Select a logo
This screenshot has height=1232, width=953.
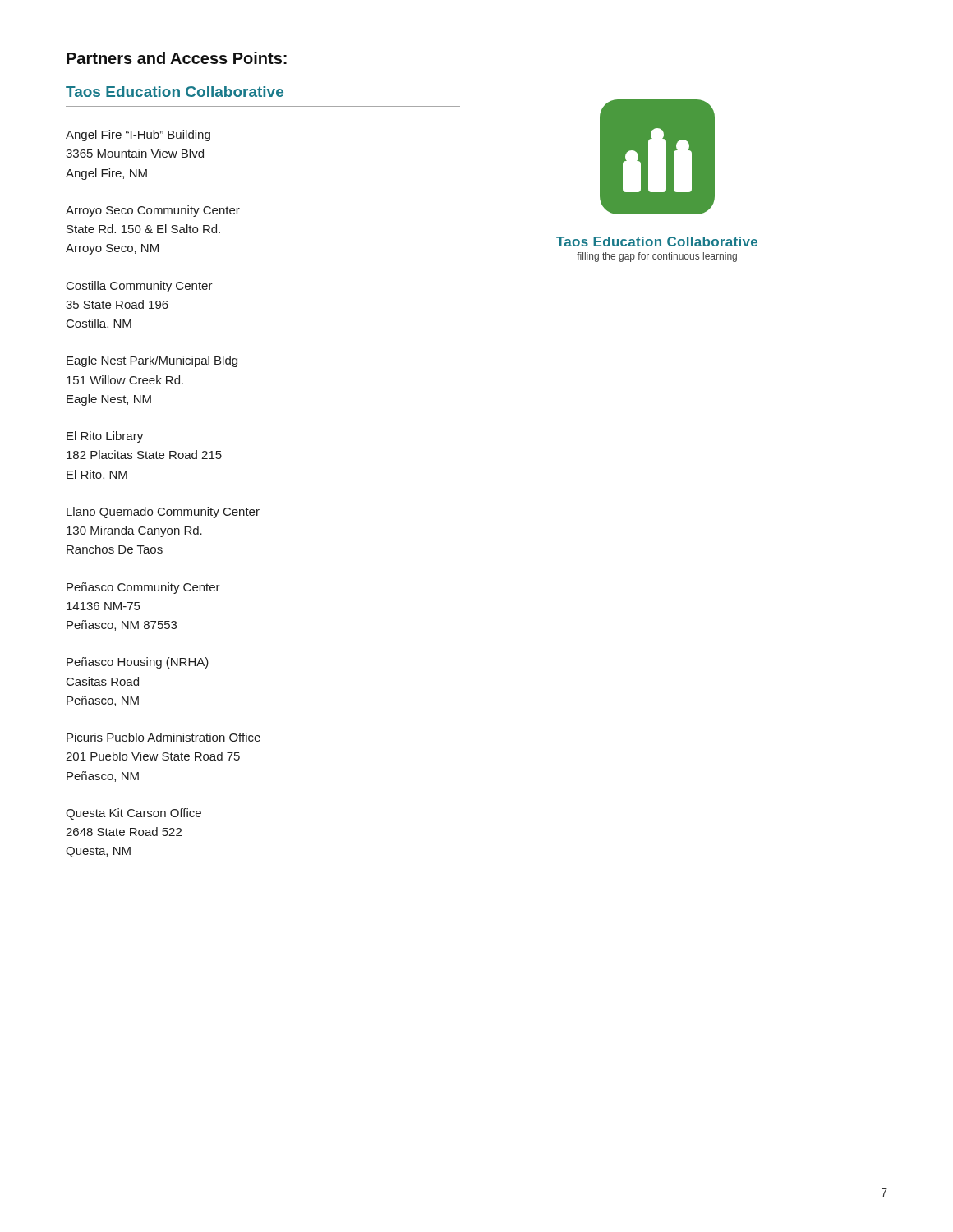click(x=657, y=158)
